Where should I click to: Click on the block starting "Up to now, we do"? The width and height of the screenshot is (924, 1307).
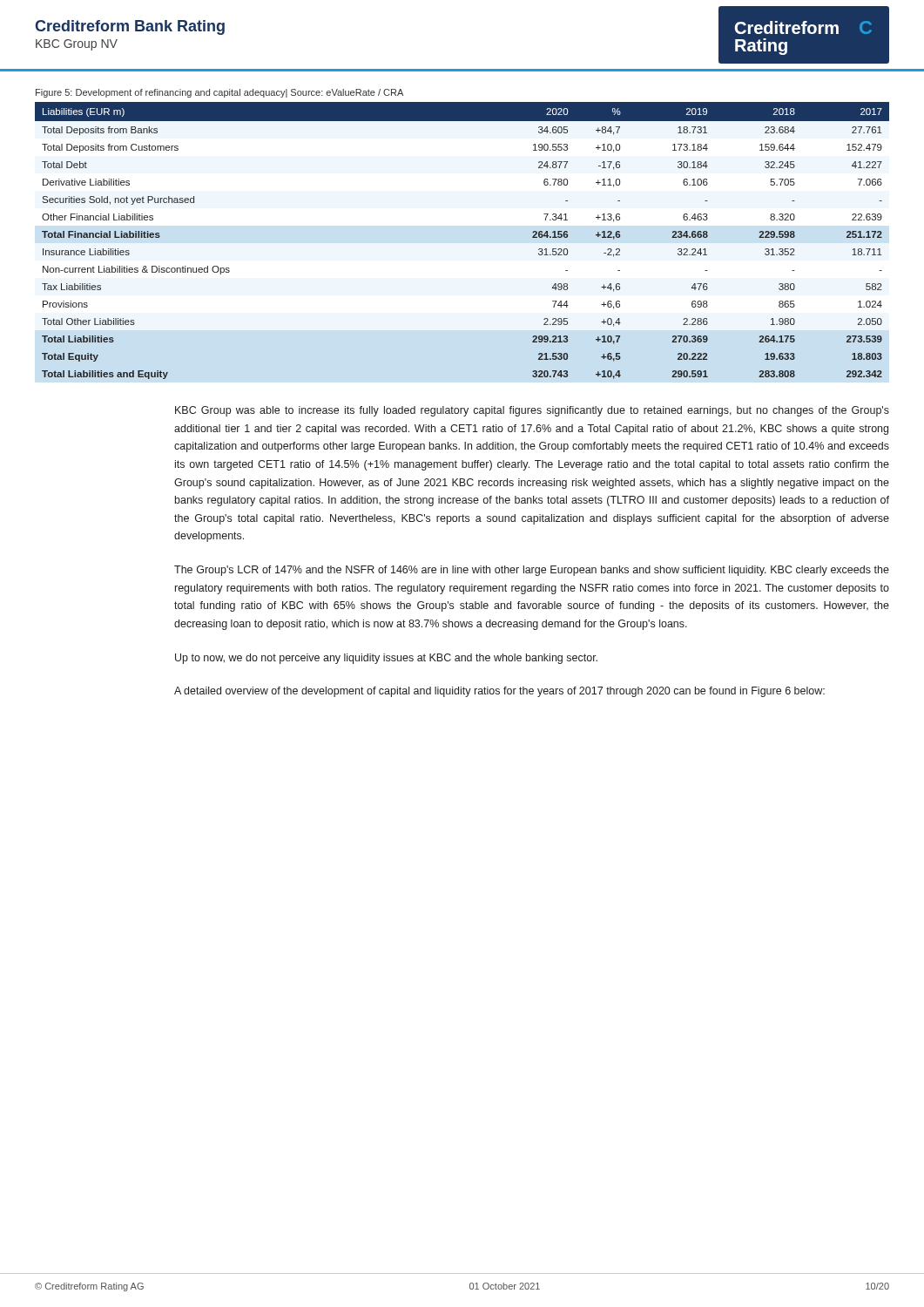tap(386, 657)
